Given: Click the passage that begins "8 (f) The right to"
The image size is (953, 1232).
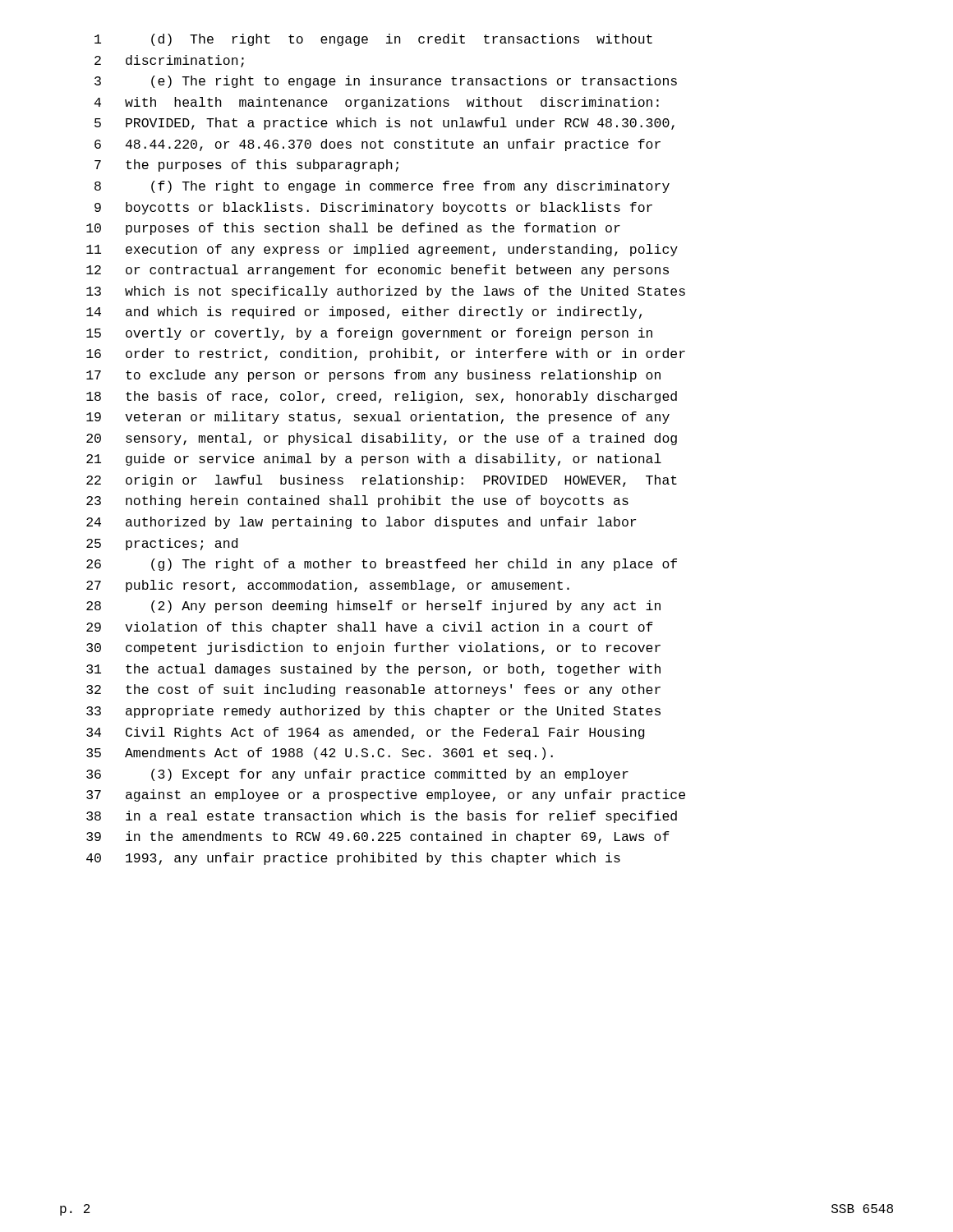Looking at the screenshot, I should (476, 365).
